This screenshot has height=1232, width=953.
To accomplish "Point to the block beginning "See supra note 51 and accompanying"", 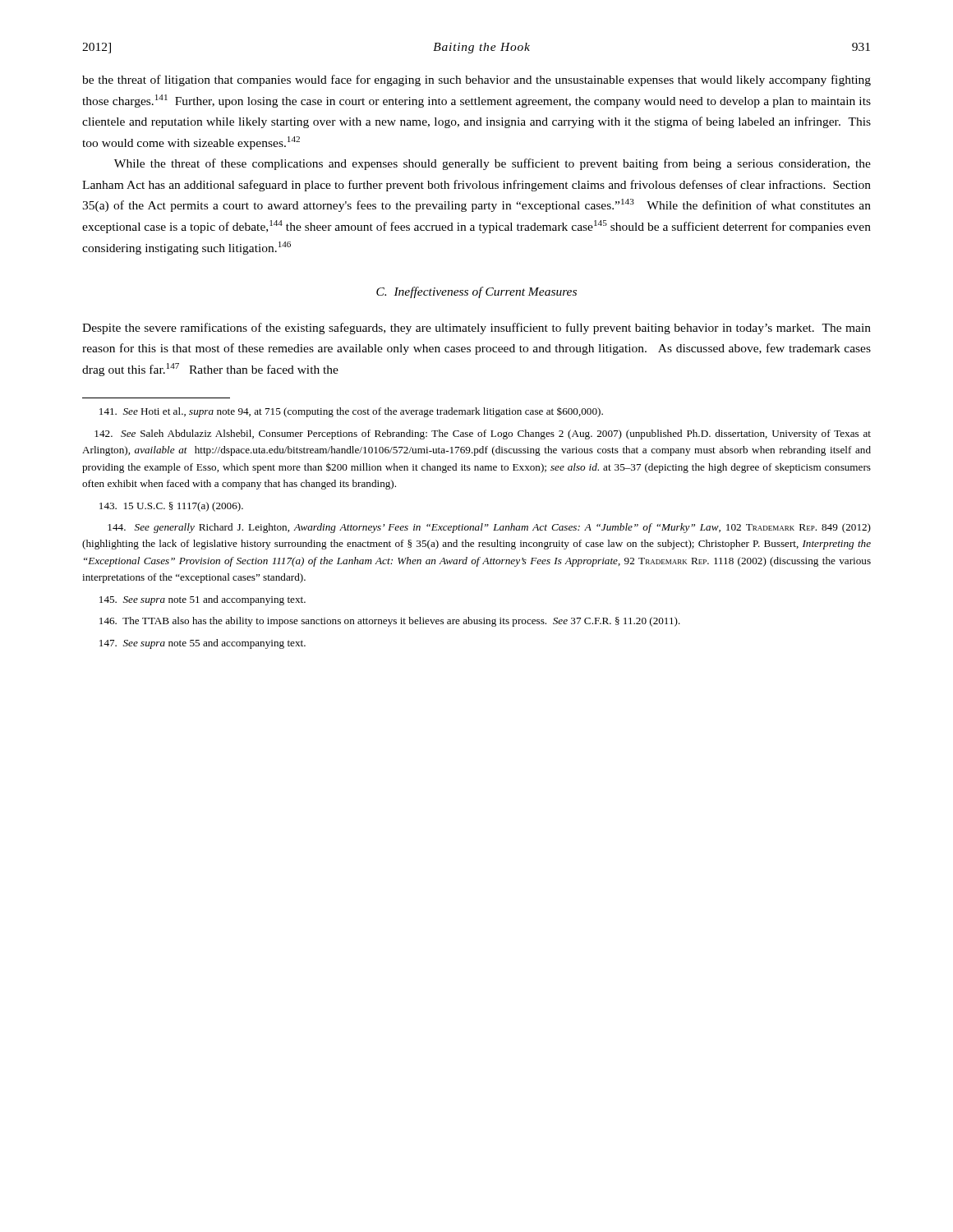I will (x=194, y=599).
